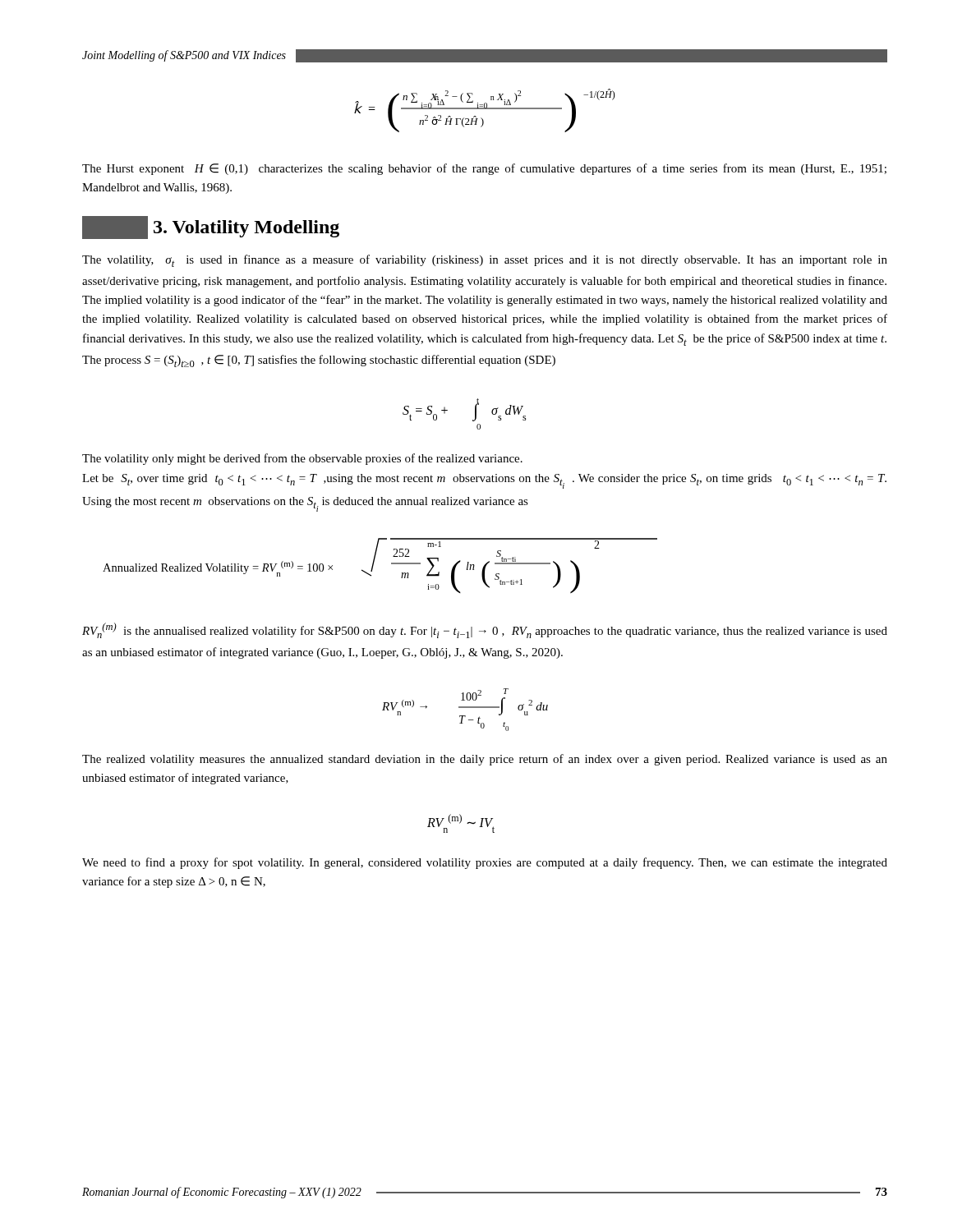Find the formula containing "RVn(m) → 1002 T"
953x1232 pixels.
pyautogui.click(x=485, y=706)
